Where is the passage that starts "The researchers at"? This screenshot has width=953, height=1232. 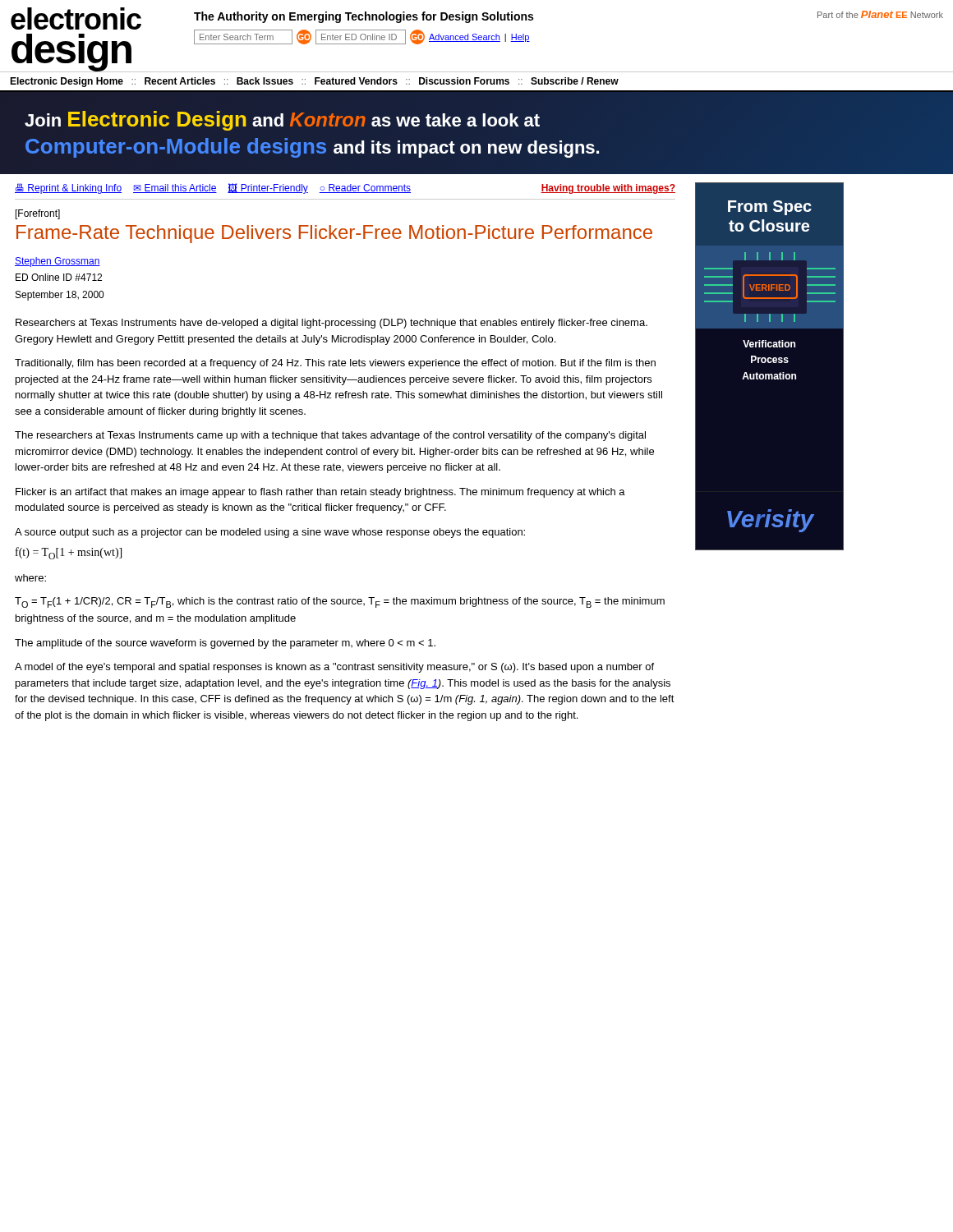[335, 451]
